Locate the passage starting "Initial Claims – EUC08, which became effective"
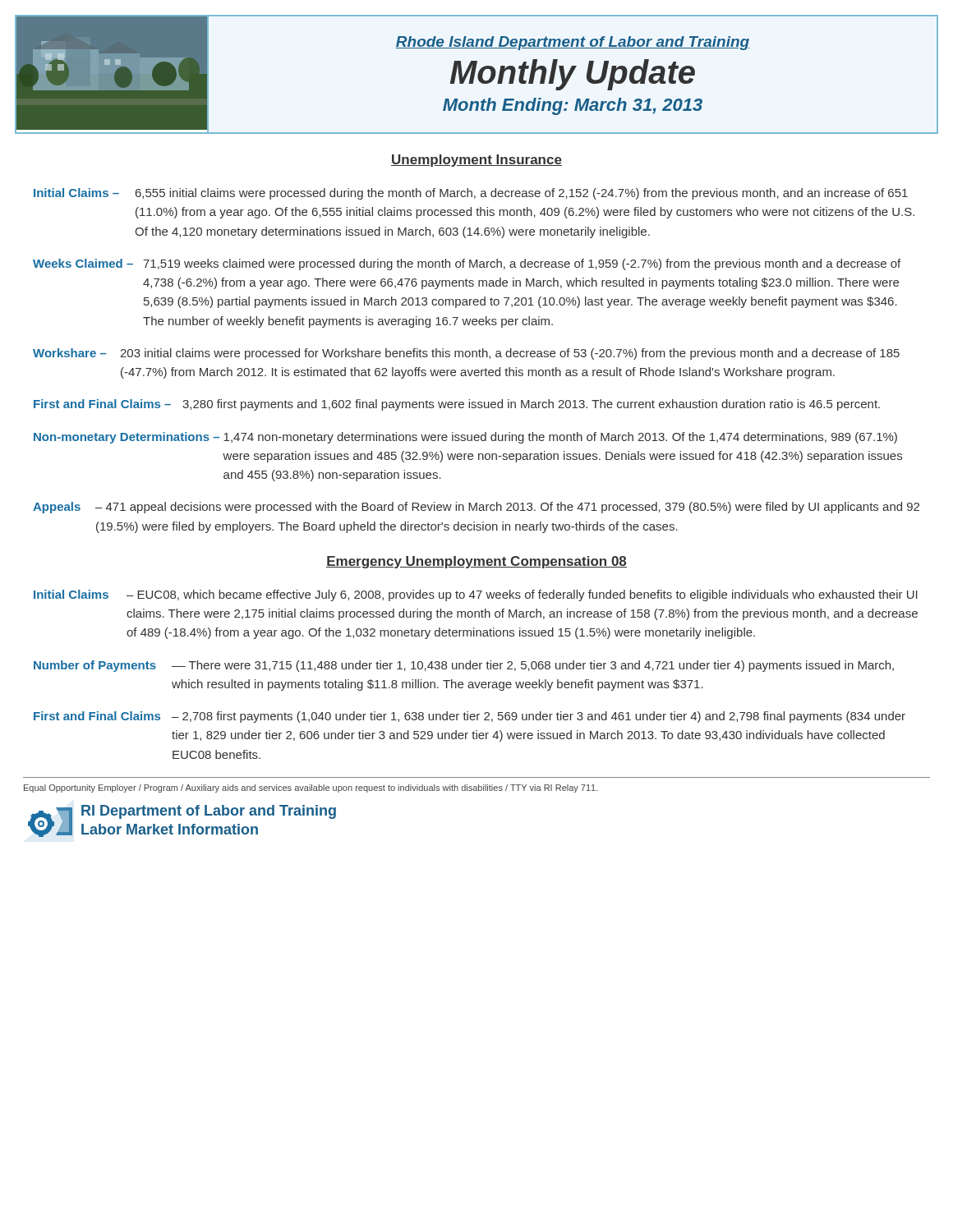 click(x=476, y=613)
